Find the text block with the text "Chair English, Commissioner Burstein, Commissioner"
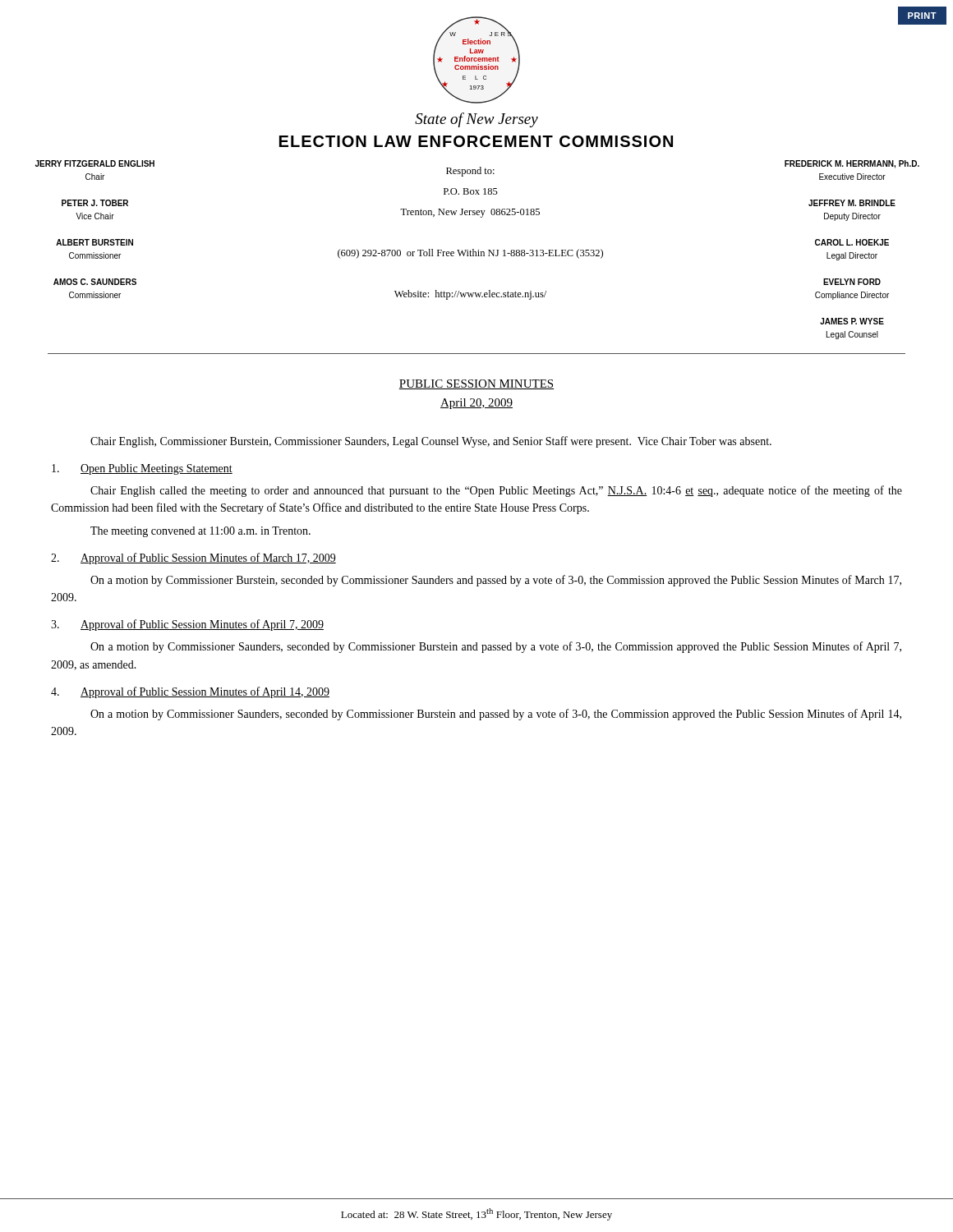 (431, 441)
